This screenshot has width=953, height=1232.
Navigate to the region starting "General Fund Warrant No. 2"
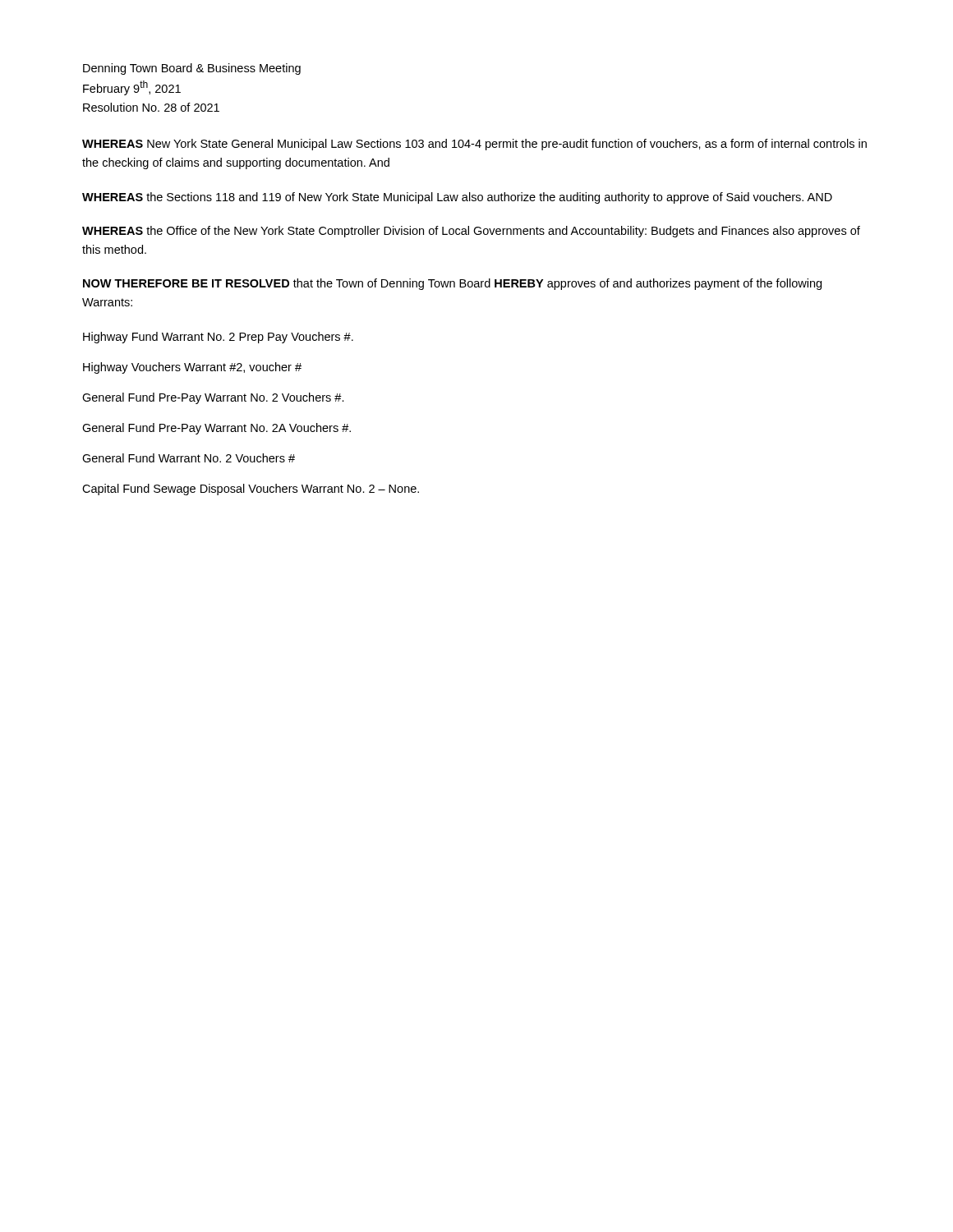pos(189,459)
